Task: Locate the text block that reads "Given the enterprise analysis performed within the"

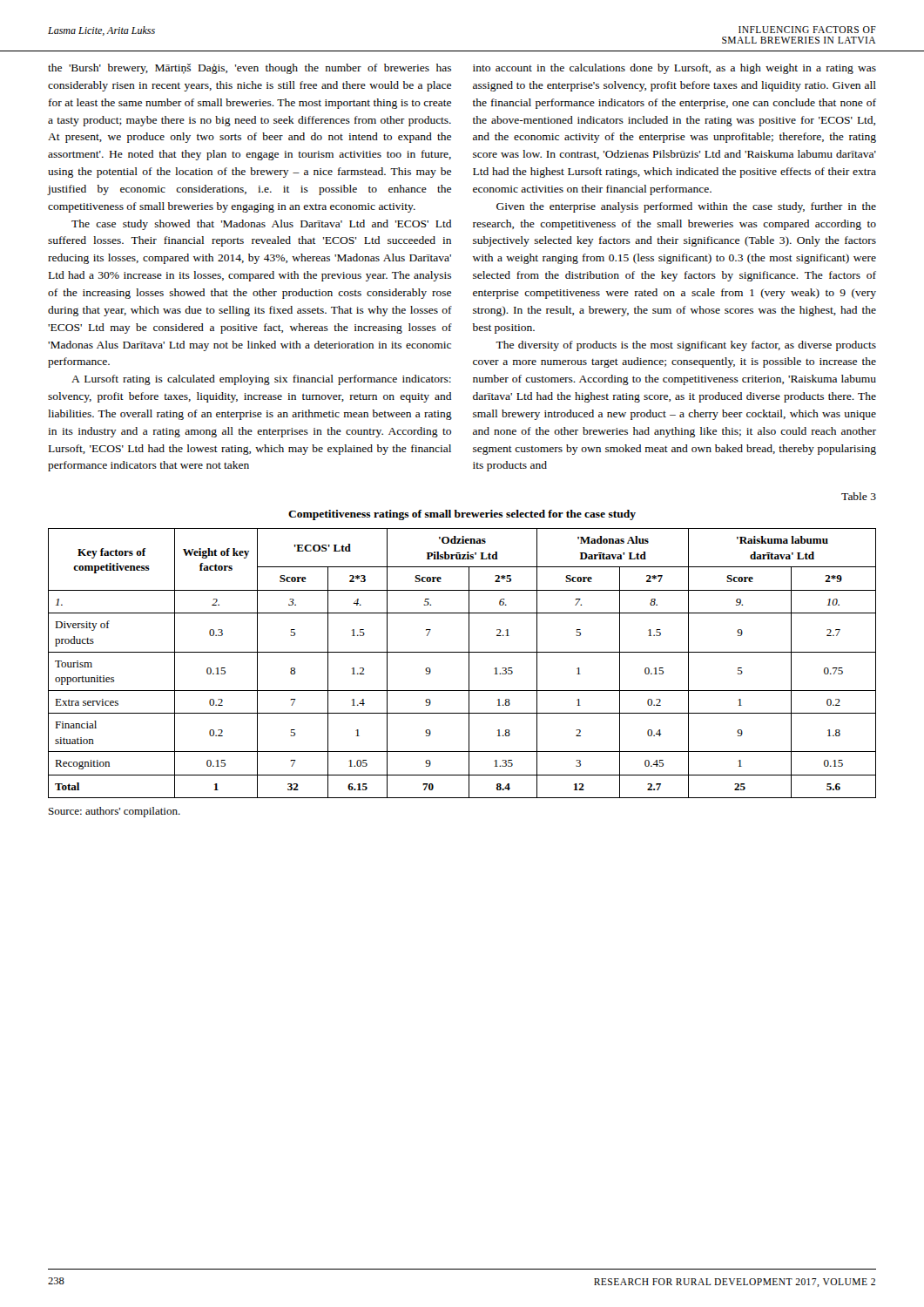Action: tap(674, 267)
